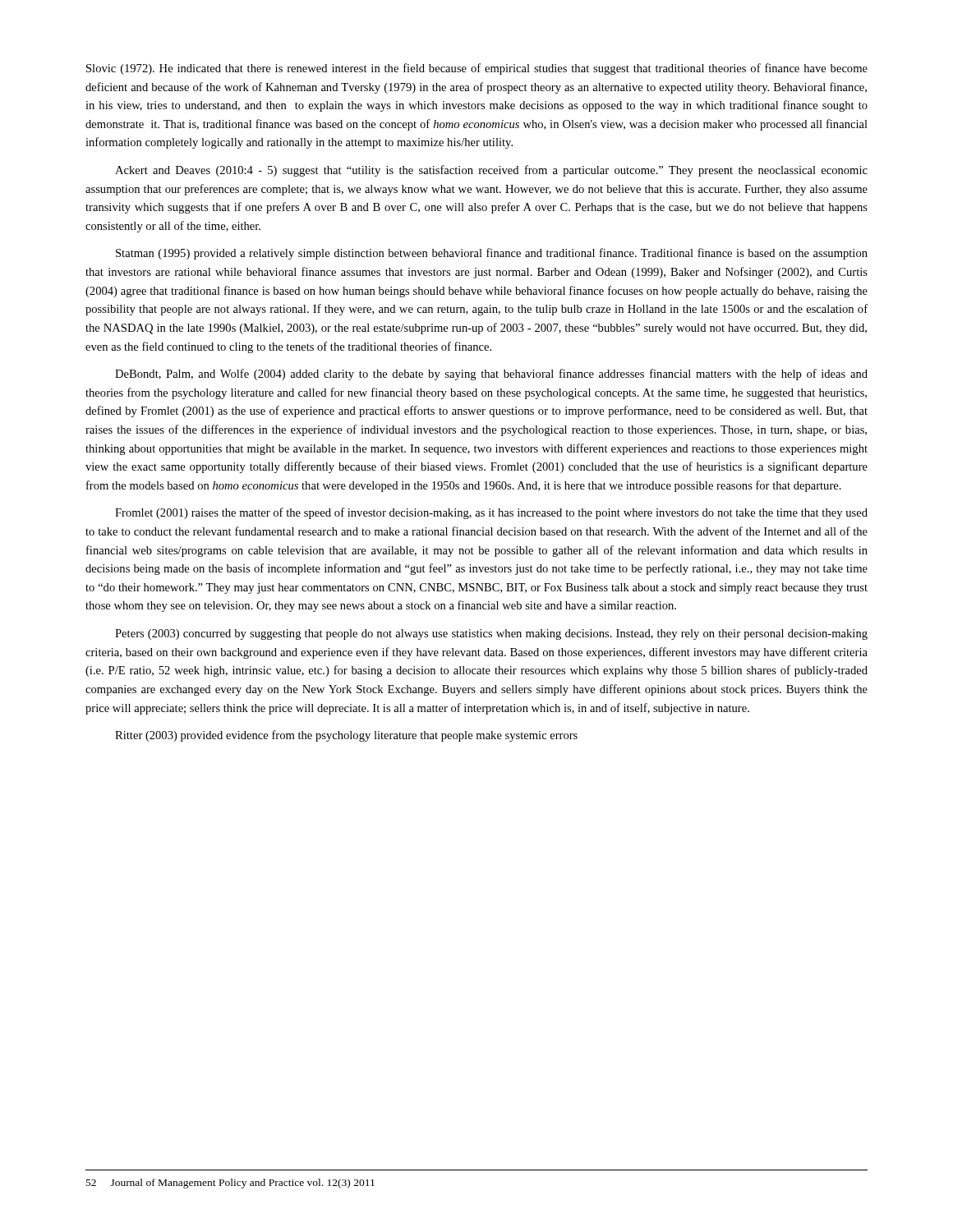Click on the text block starting "Ackert and Deaves (2010:4"
953x1232 pixels.
coord(476,198)
